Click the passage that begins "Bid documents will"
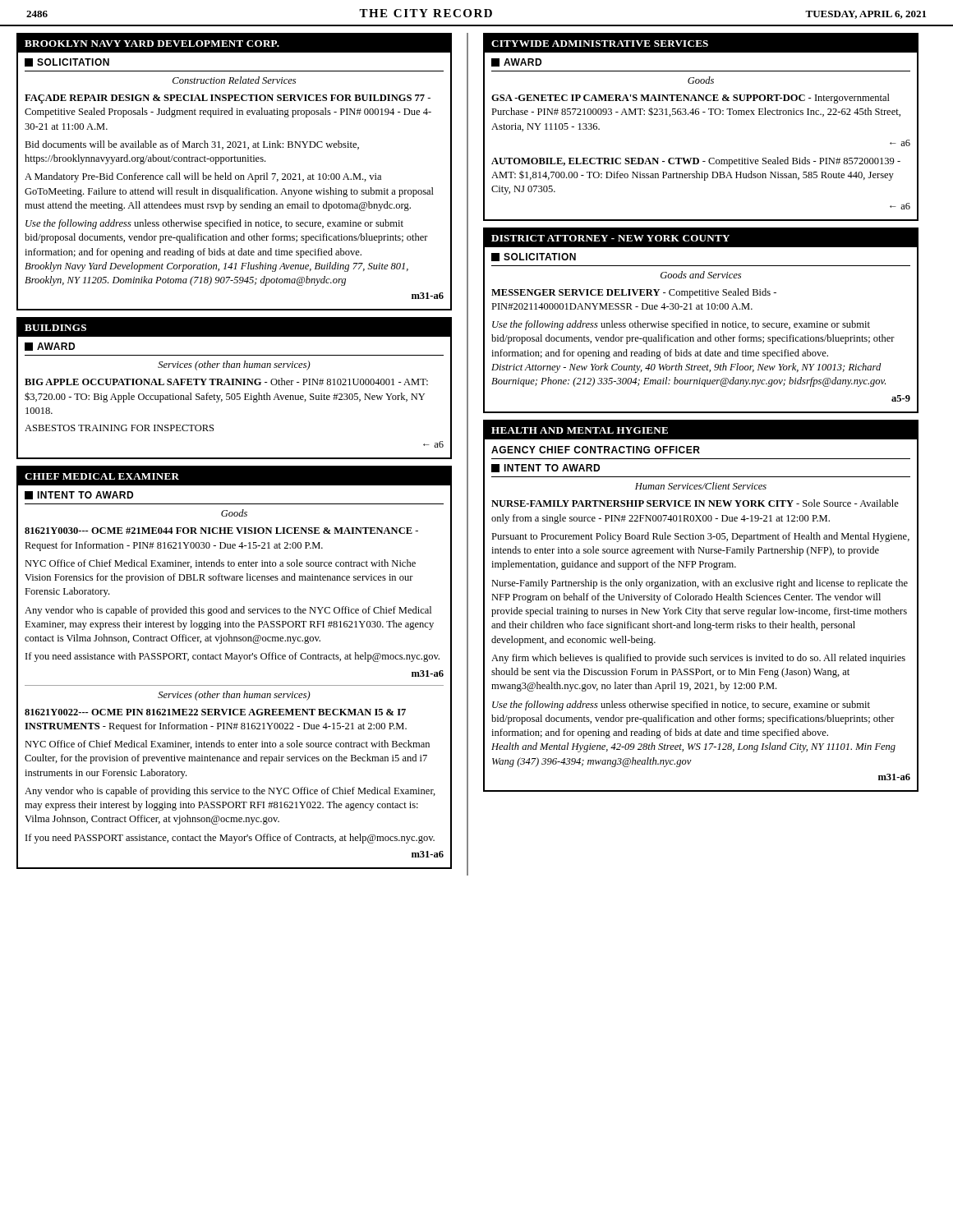953x1232 pixels. 192,151
